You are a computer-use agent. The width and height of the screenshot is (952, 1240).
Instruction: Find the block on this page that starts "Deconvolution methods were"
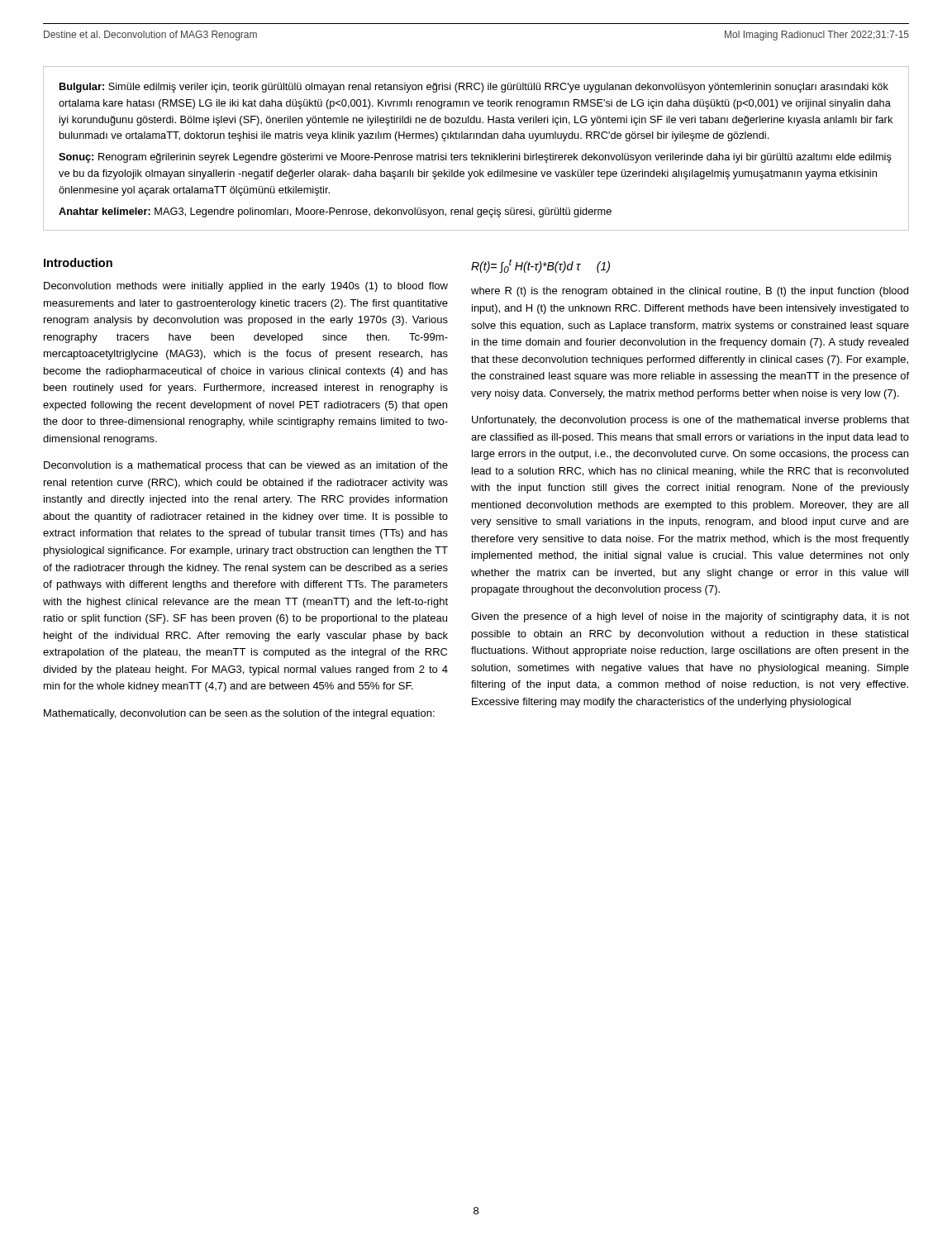tap(245, 362)
